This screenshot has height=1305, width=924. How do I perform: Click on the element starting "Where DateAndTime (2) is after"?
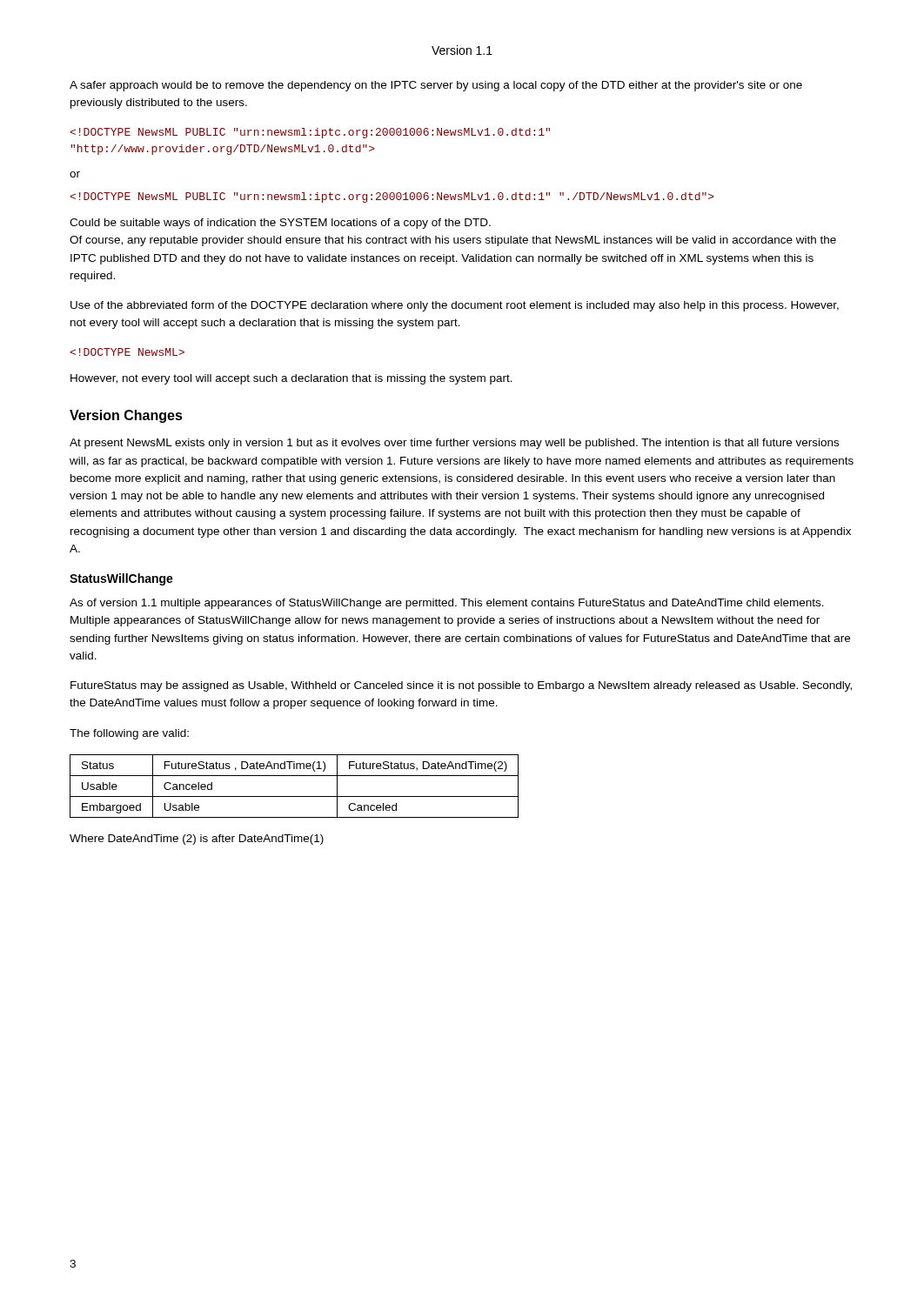click(x=197, y=838)
